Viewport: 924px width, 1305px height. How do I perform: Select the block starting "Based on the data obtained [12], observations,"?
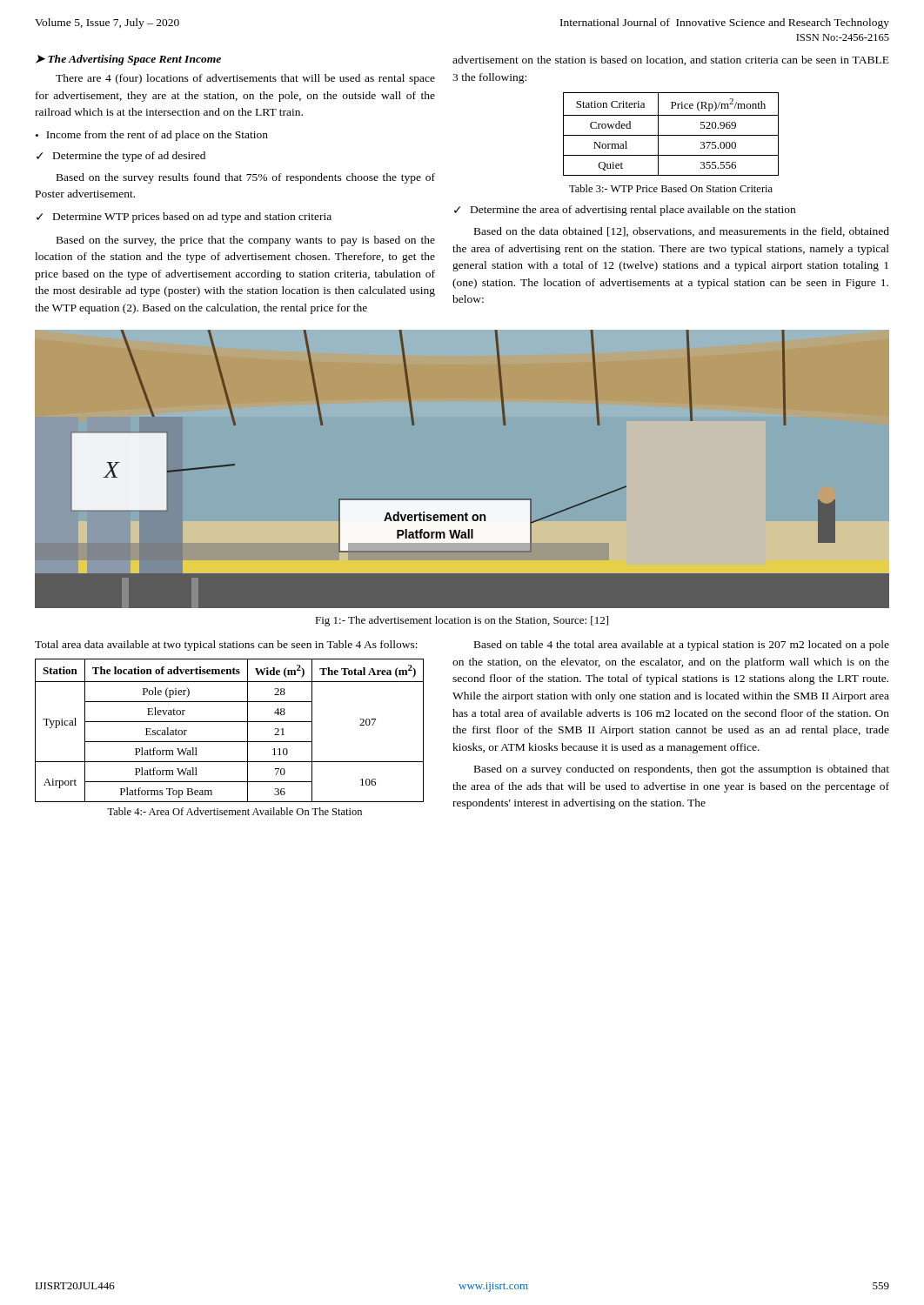671,265
